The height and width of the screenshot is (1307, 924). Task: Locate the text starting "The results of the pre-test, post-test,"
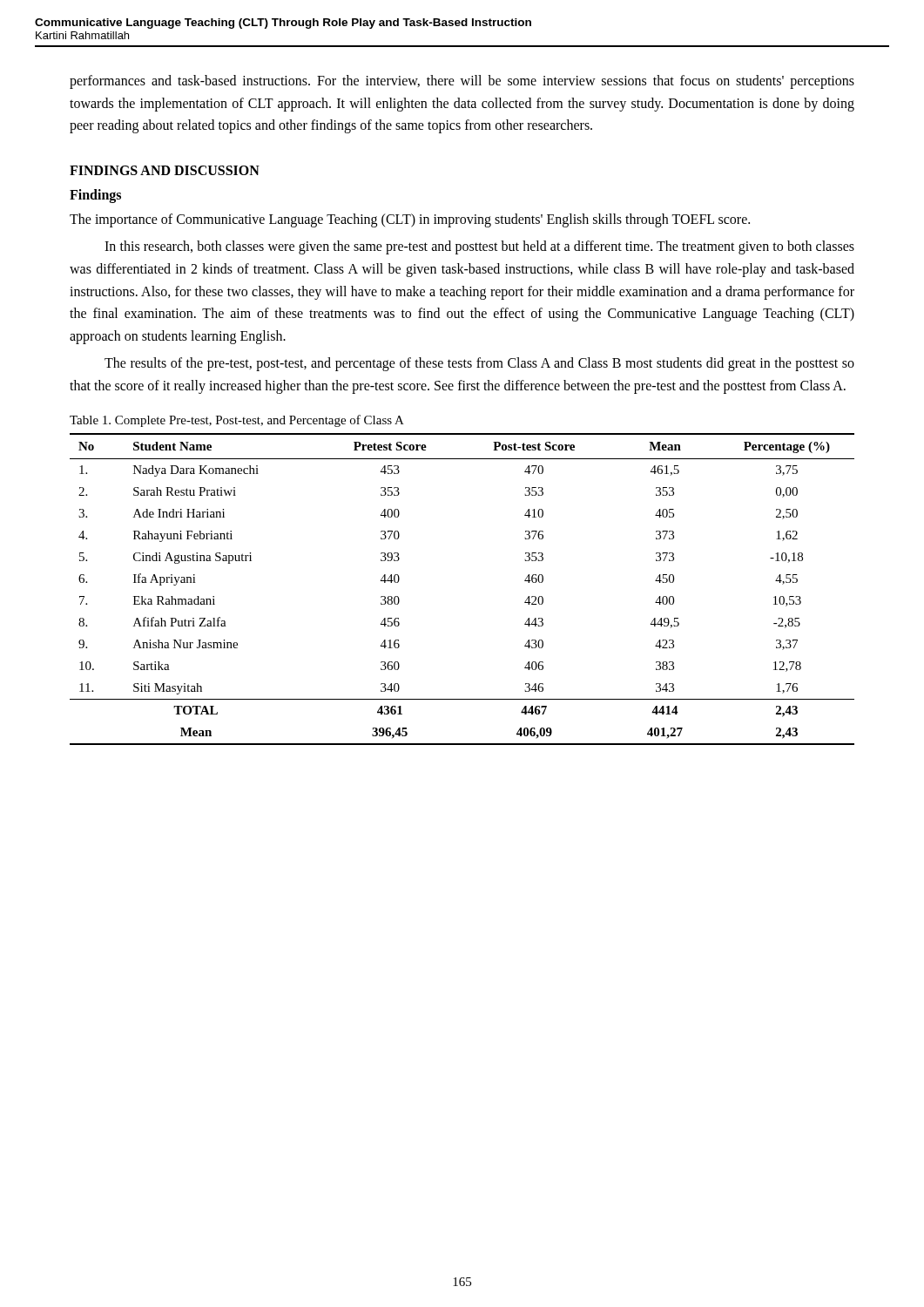[x=462, y=374]
